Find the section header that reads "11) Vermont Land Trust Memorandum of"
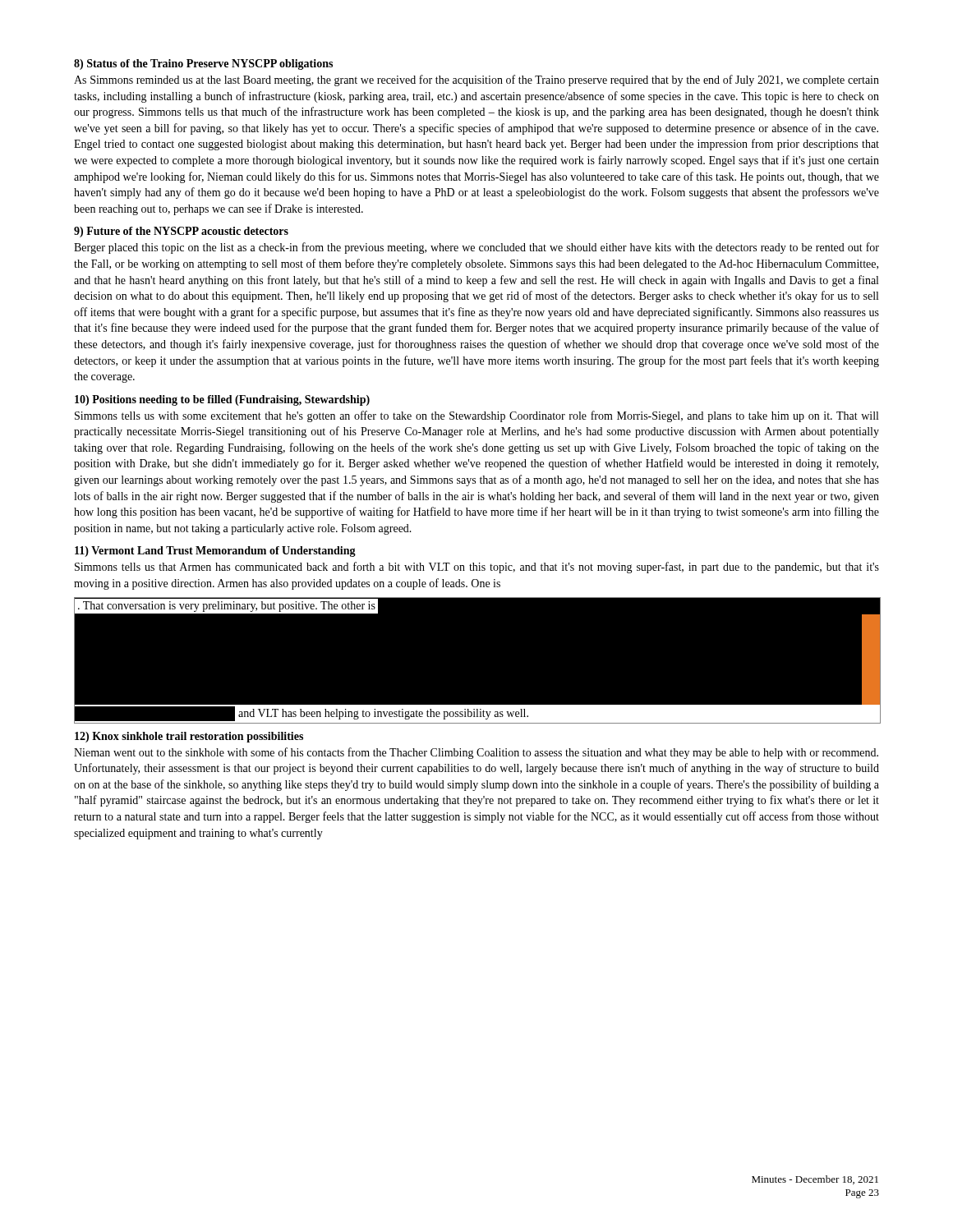Image resolution: width=953 pixels, height=1232 pixels. tap(215, 551)
